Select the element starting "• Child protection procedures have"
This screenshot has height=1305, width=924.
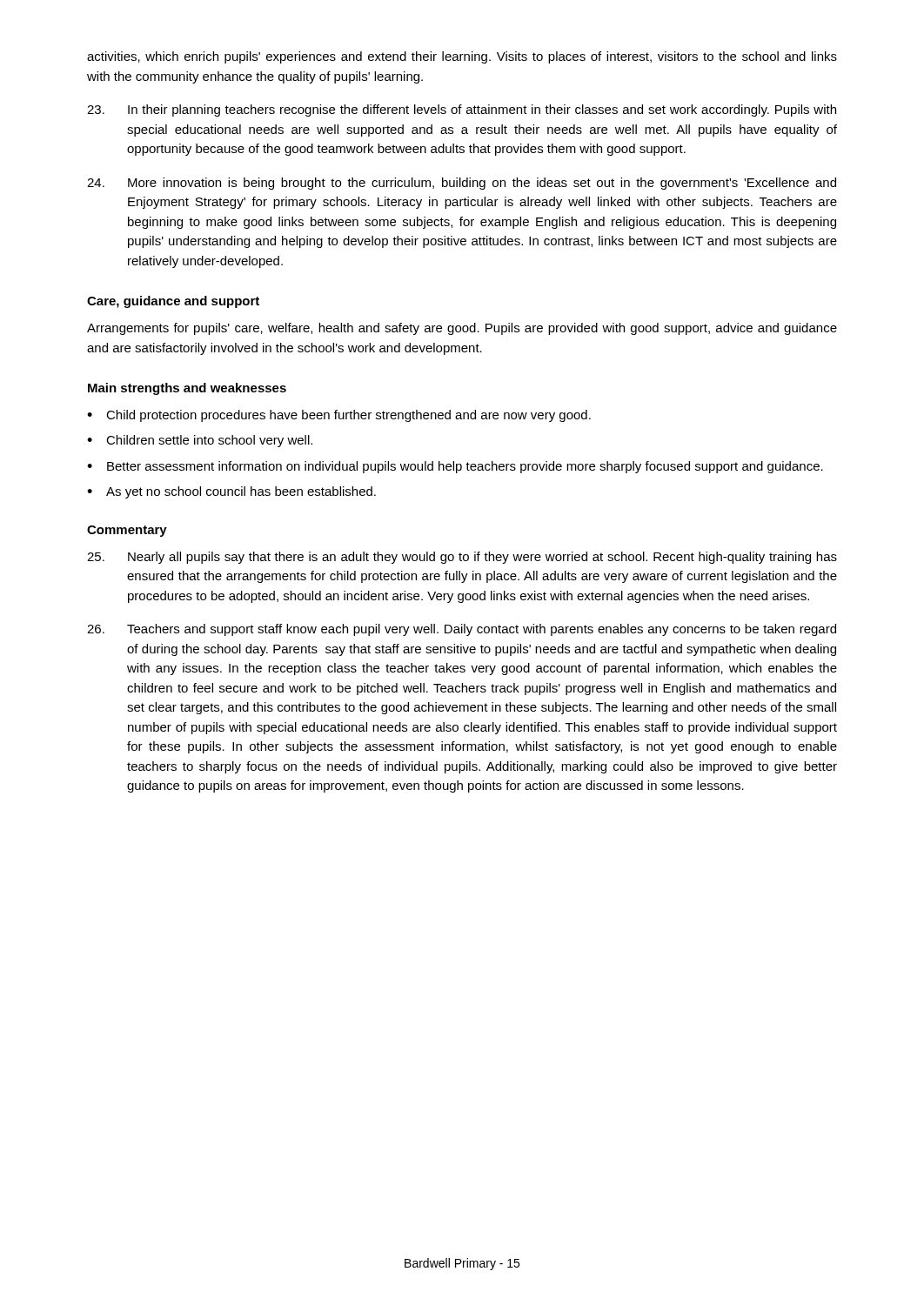[x=462, y=416]
